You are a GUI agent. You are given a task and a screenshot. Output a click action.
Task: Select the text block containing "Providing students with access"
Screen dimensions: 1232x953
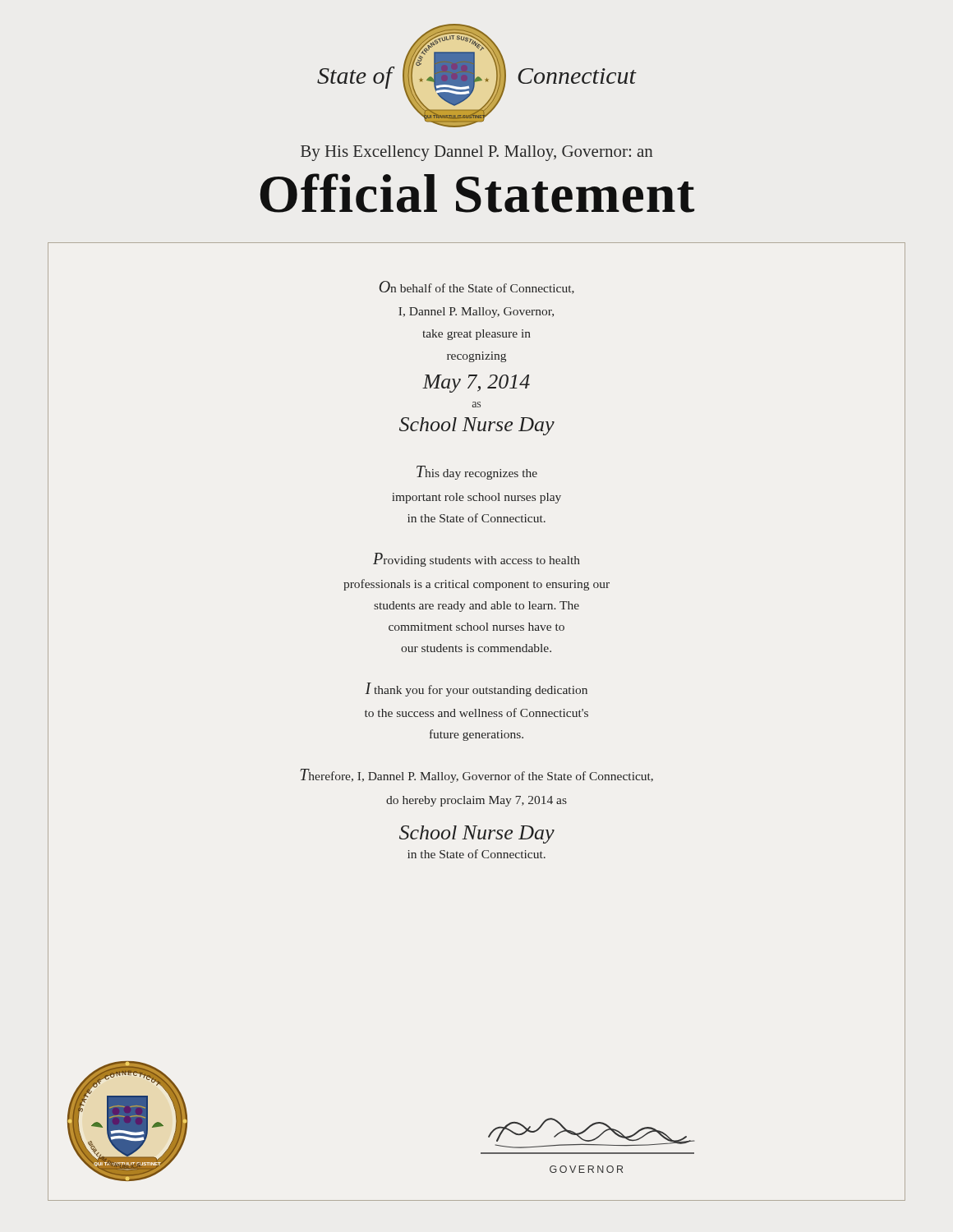point(476,602)
